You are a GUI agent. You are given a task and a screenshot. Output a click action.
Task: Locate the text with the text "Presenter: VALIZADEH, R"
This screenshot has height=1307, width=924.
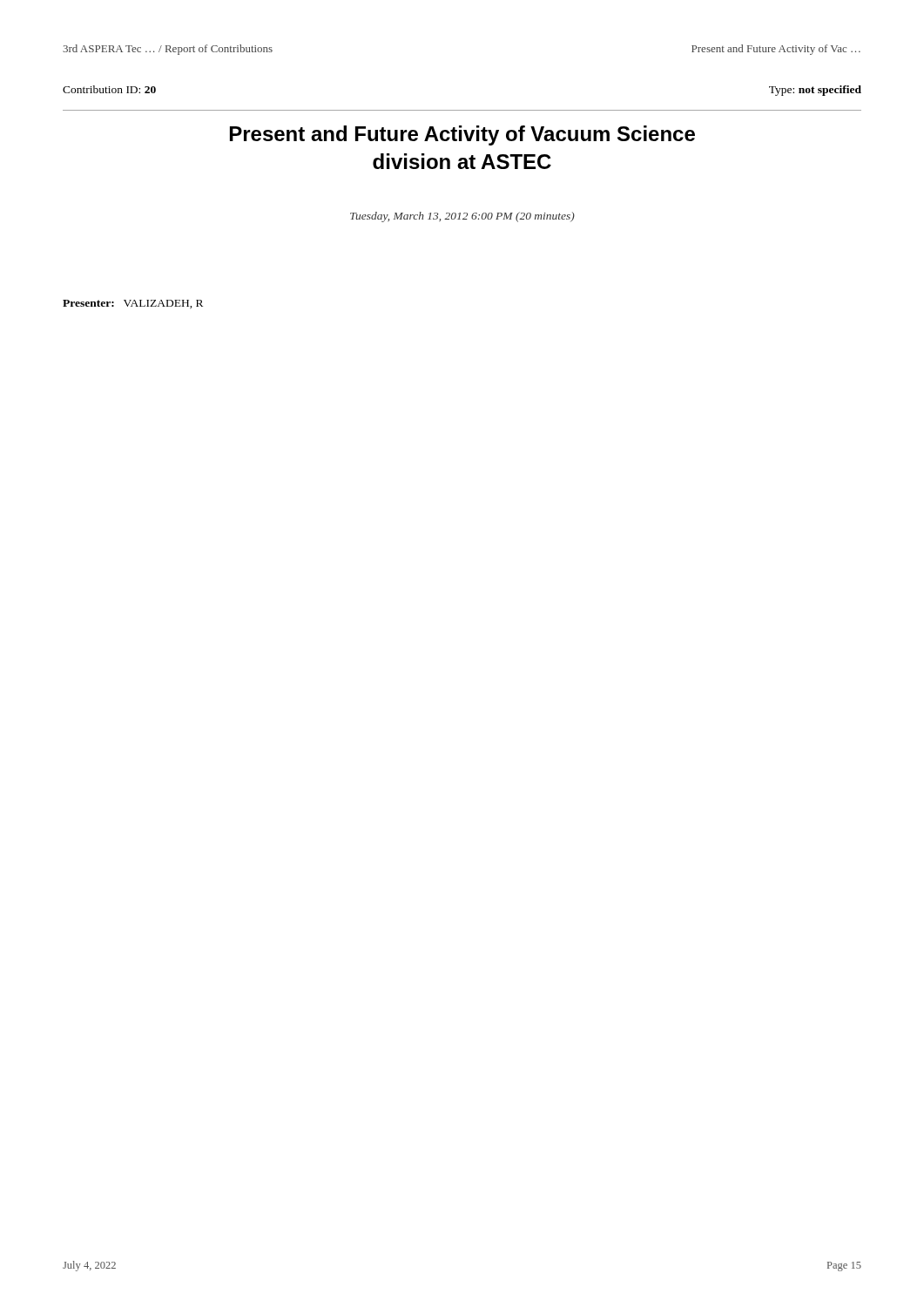[x=133, y=303]
